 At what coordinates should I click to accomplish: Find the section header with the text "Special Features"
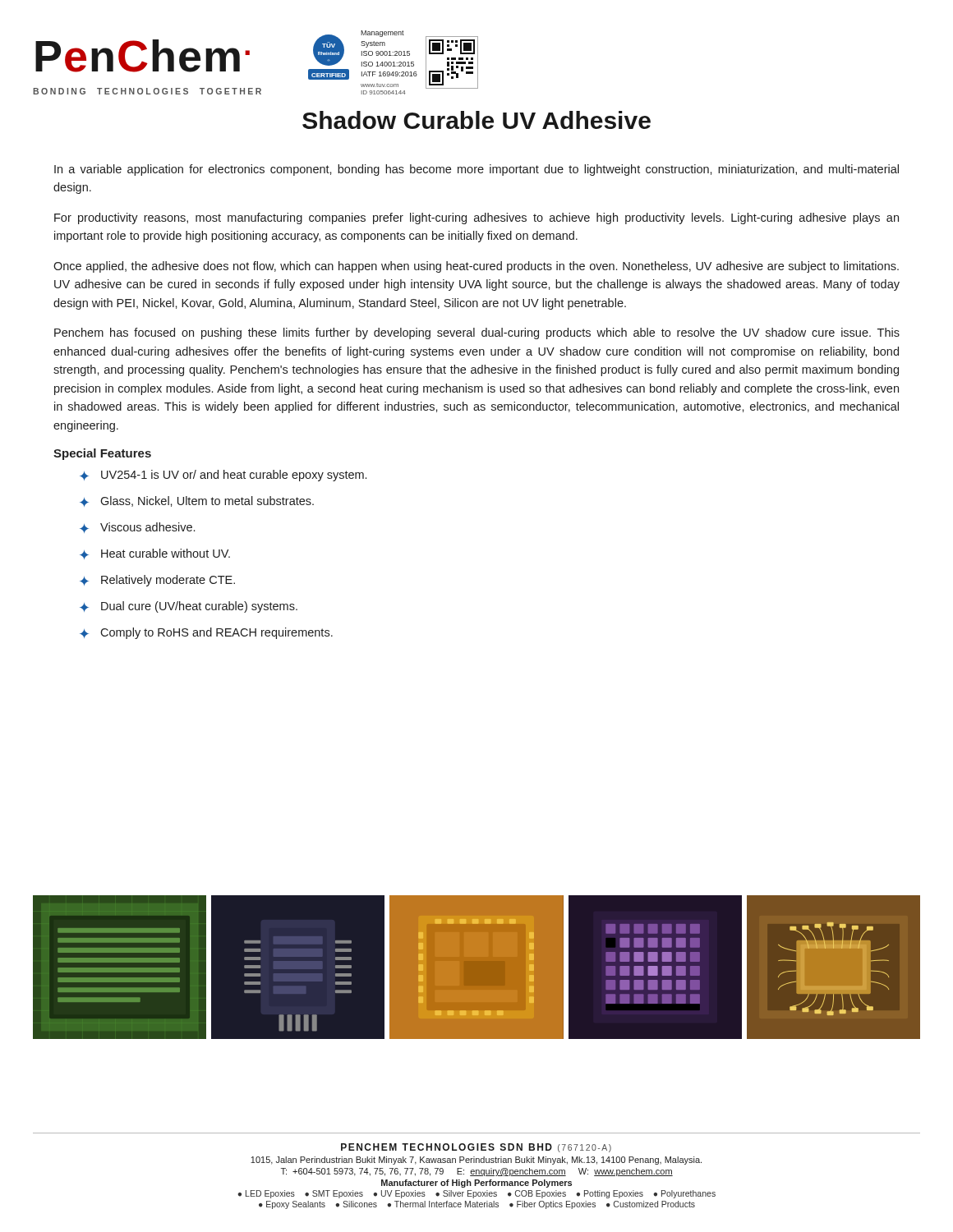(x=102, y=453)
